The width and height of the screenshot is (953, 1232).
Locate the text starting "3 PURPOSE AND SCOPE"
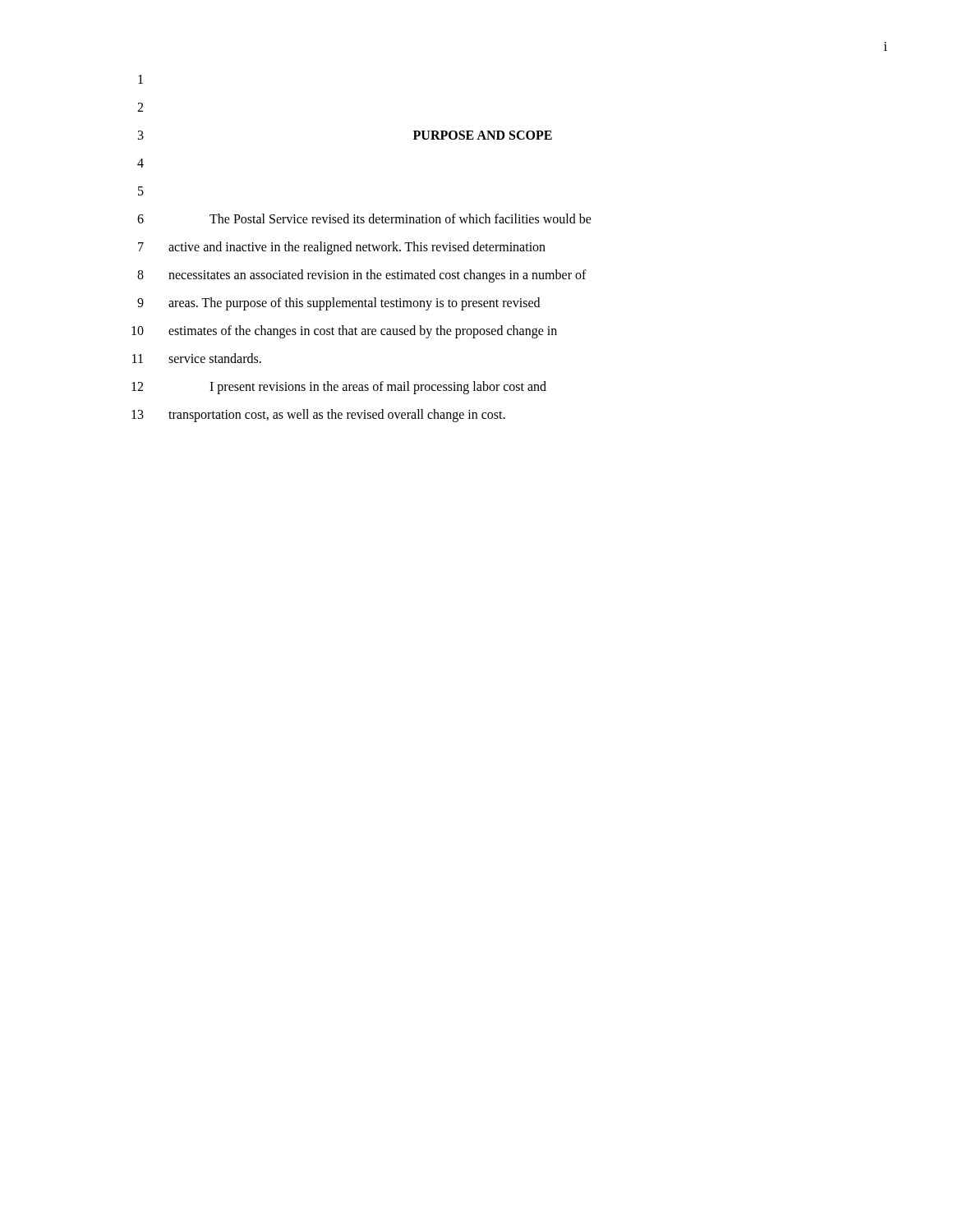click(448, 136)
